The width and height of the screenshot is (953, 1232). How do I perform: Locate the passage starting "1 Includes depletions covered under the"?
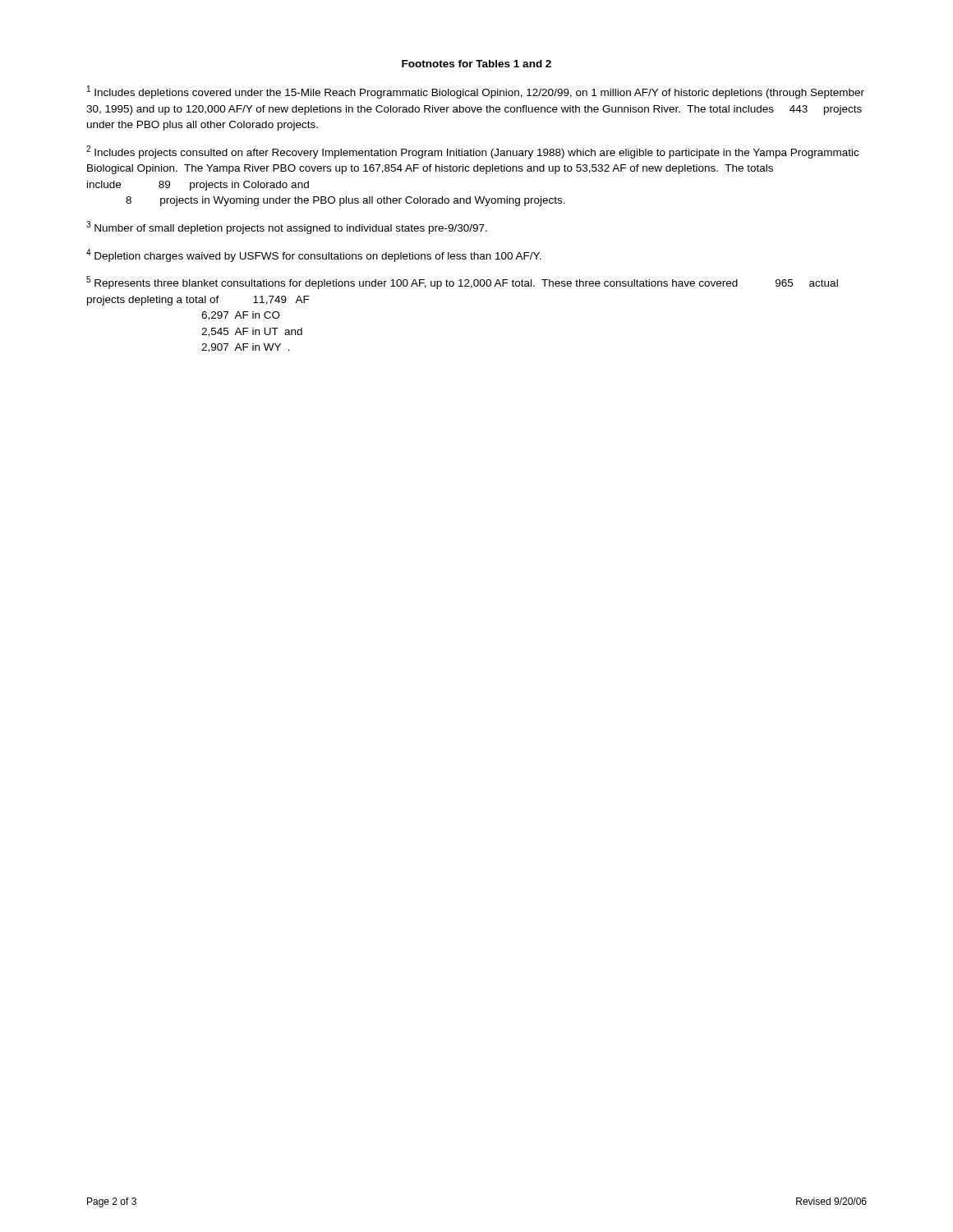coord(475,108)
